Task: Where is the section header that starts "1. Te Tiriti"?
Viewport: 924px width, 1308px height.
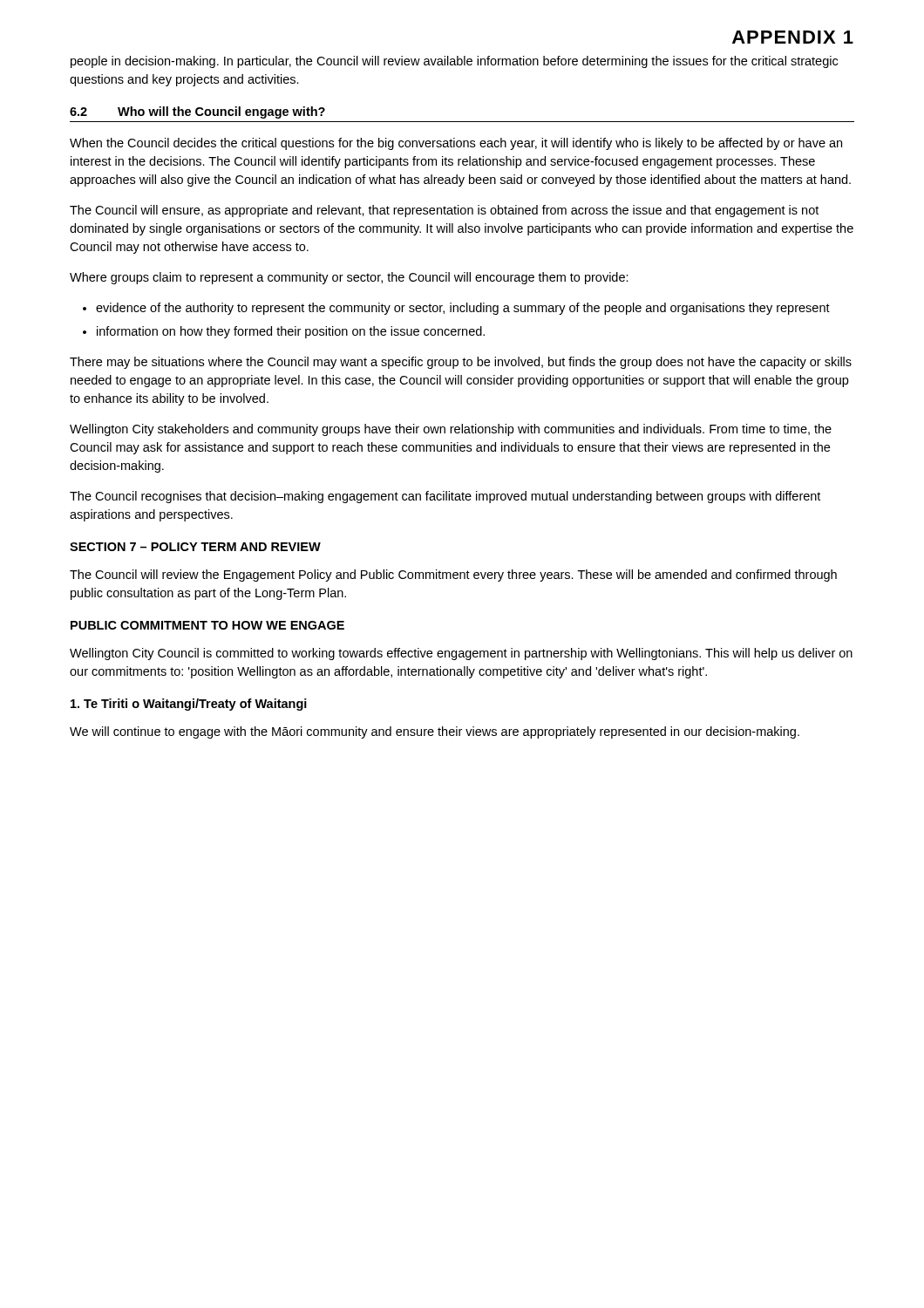Action: pyautogui.click(x=188, y=704)
